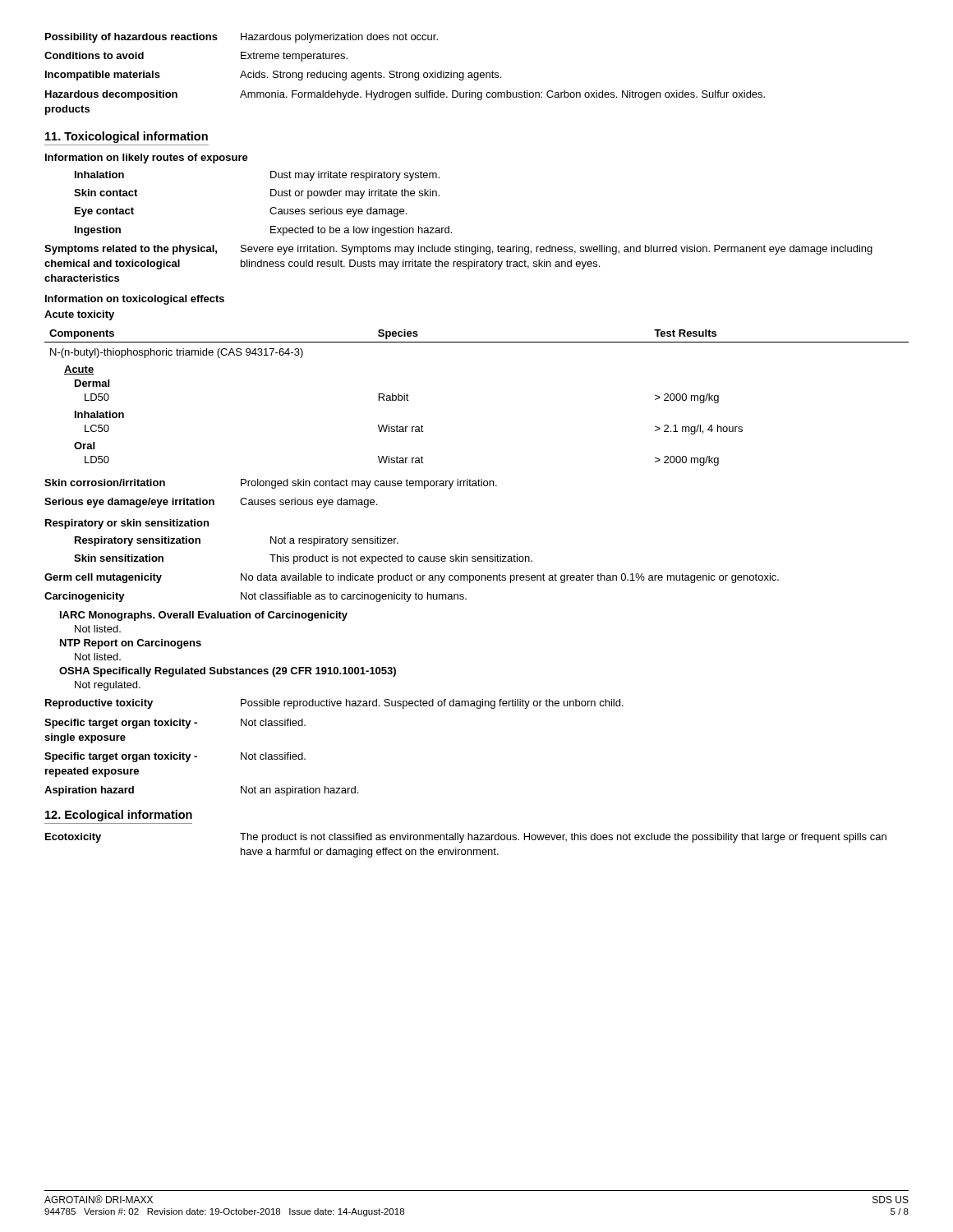The height and width of the screenshot is (1232, 953).
Task: Find the element starting "Skin contact Dust or powder may irritate"
Action: tap(106, 193)
